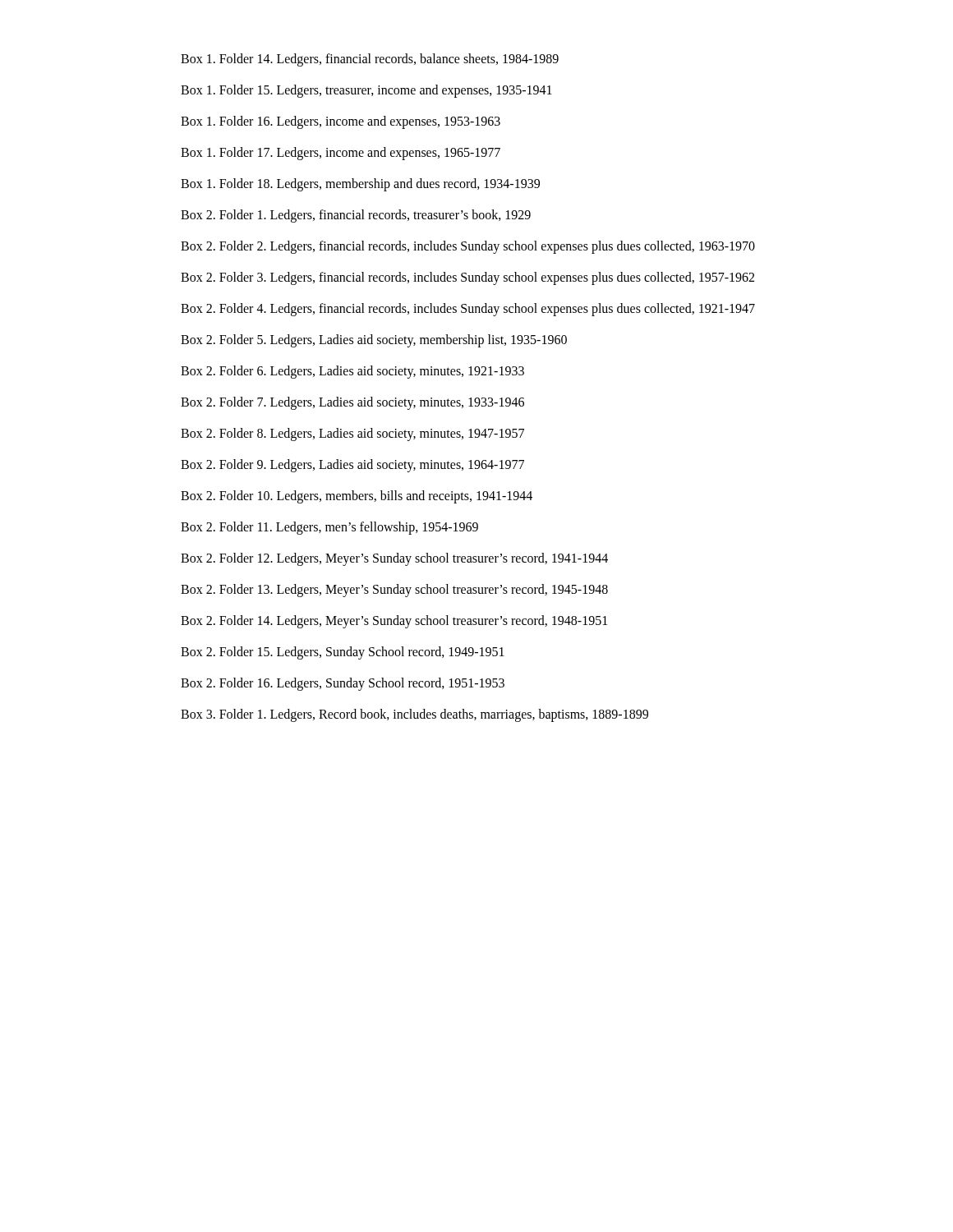Click on the list item with the text "Box 1. Folder 14."
Screen dimensions: 1232x953
tap(370, 59)
